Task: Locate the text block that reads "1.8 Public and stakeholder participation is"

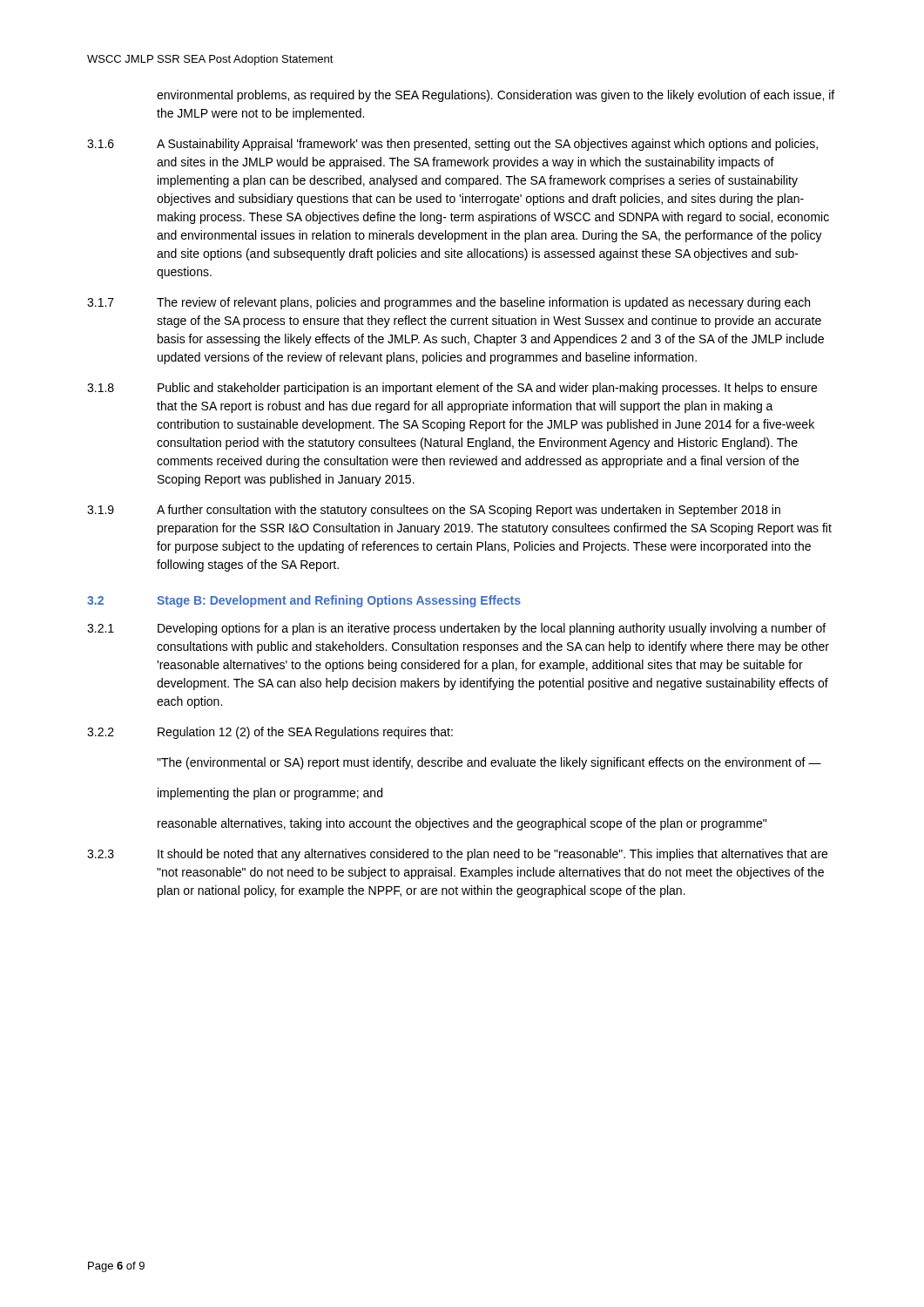Action: pyautogui.click(x=462, y=434)
